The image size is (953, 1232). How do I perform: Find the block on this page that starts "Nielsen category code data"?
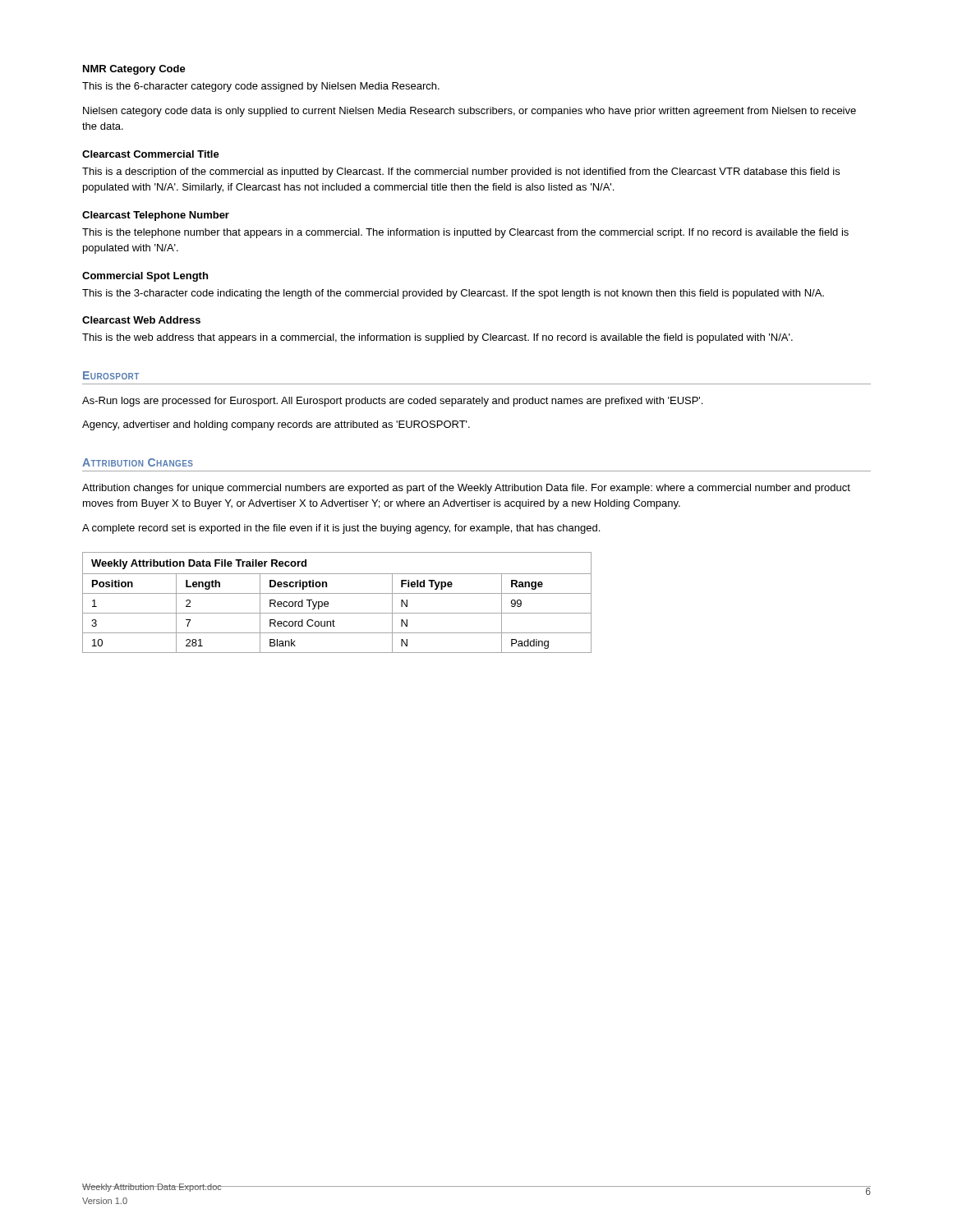pos(469,118)
